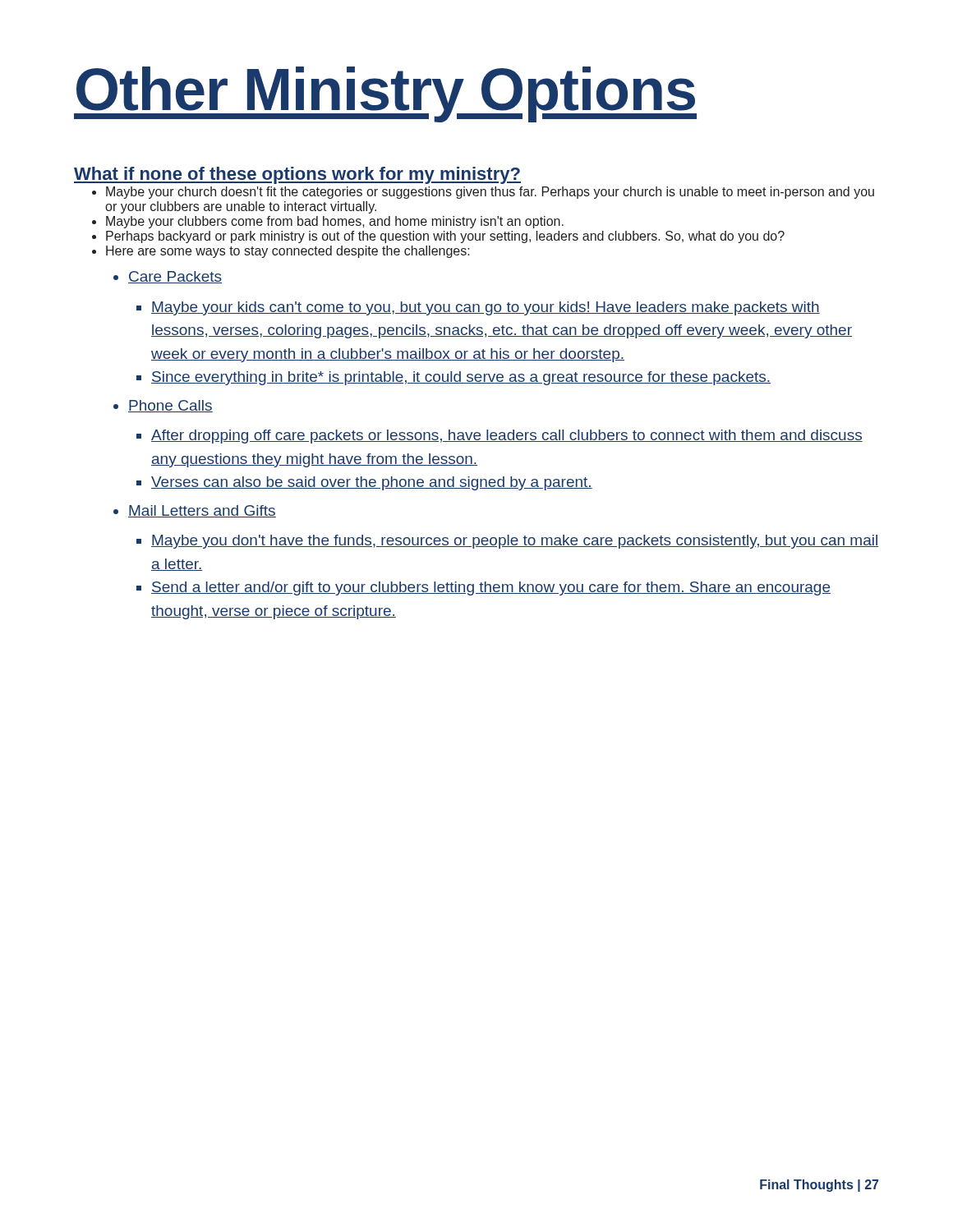Where does it say "Other Ministry Options"?
The image size is (953, 1232).
476,90
